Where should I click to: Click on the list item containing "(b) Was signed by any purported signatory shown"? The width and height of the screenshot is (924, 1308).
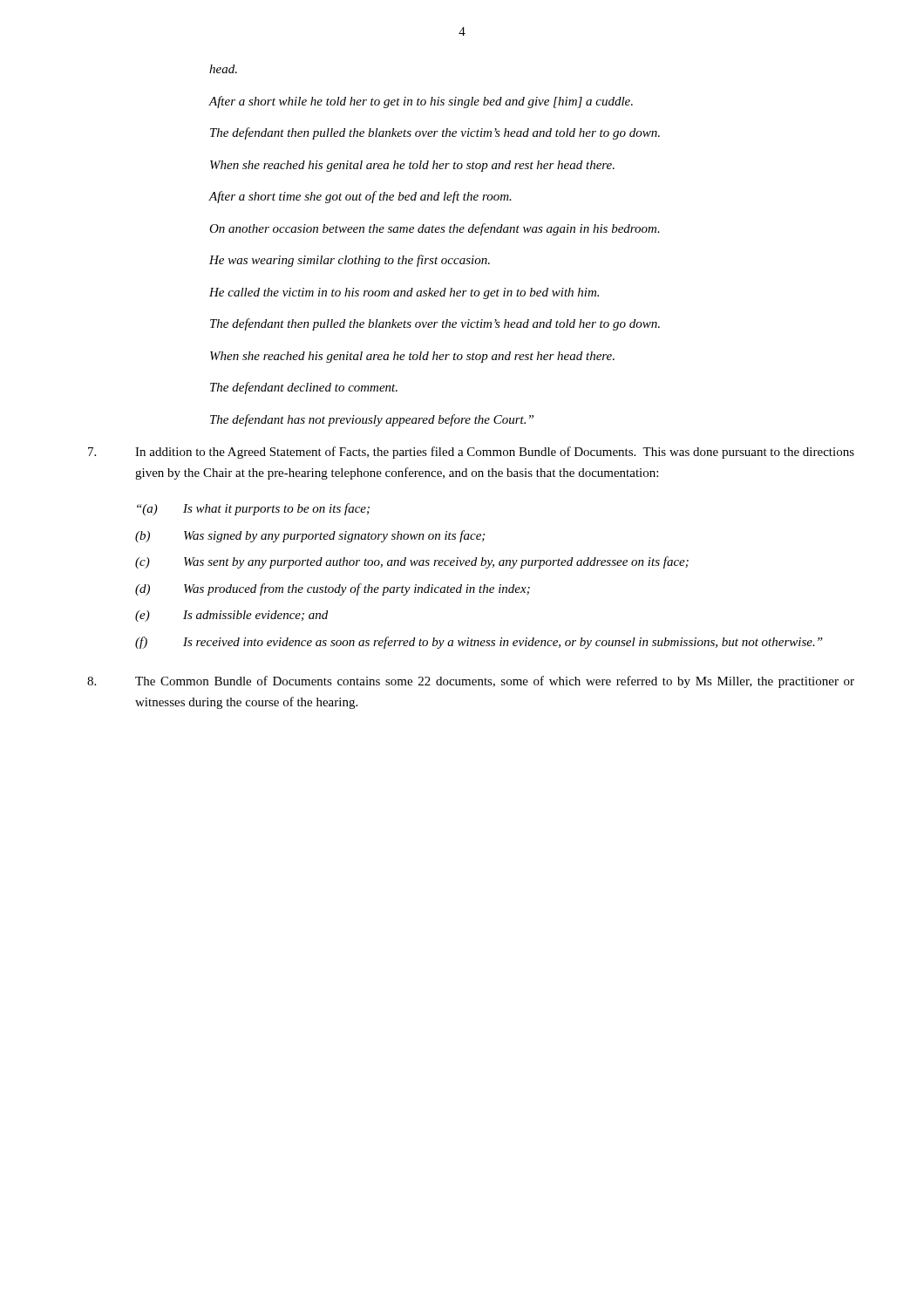495,535
